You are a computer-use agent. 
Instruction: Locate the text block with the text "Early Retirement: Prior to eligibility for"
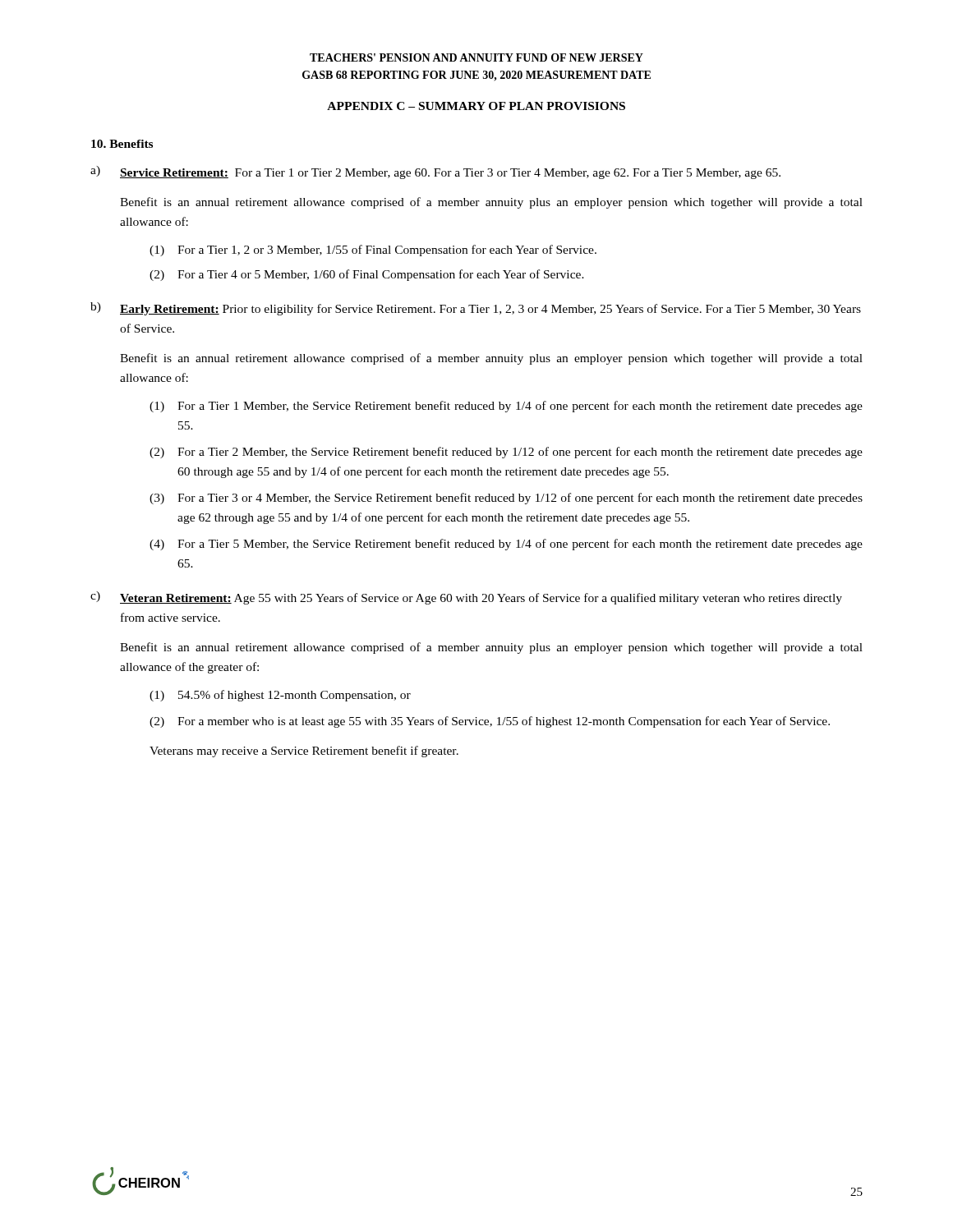491,318
